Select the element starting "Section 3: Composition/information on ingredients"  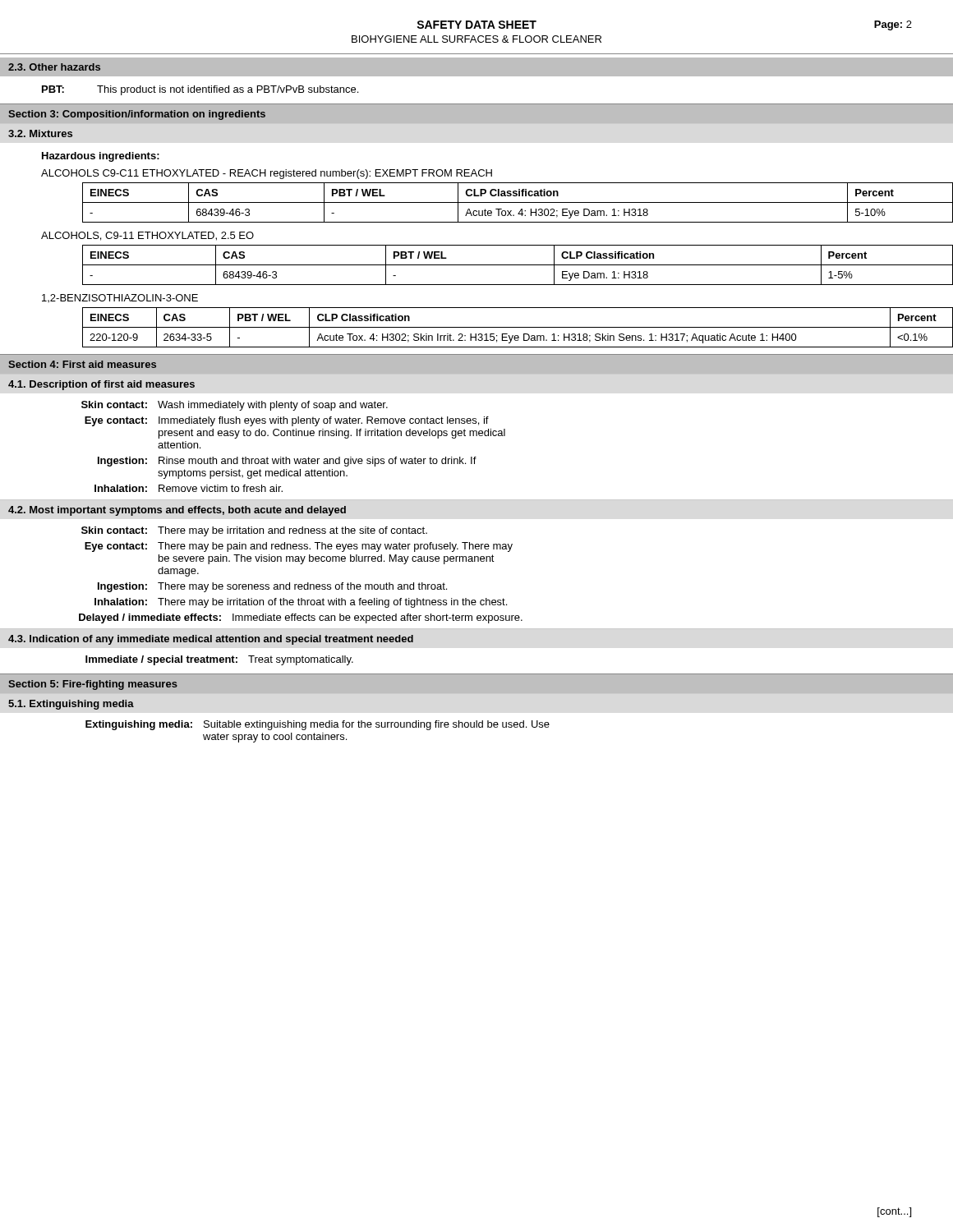point(137,114)
